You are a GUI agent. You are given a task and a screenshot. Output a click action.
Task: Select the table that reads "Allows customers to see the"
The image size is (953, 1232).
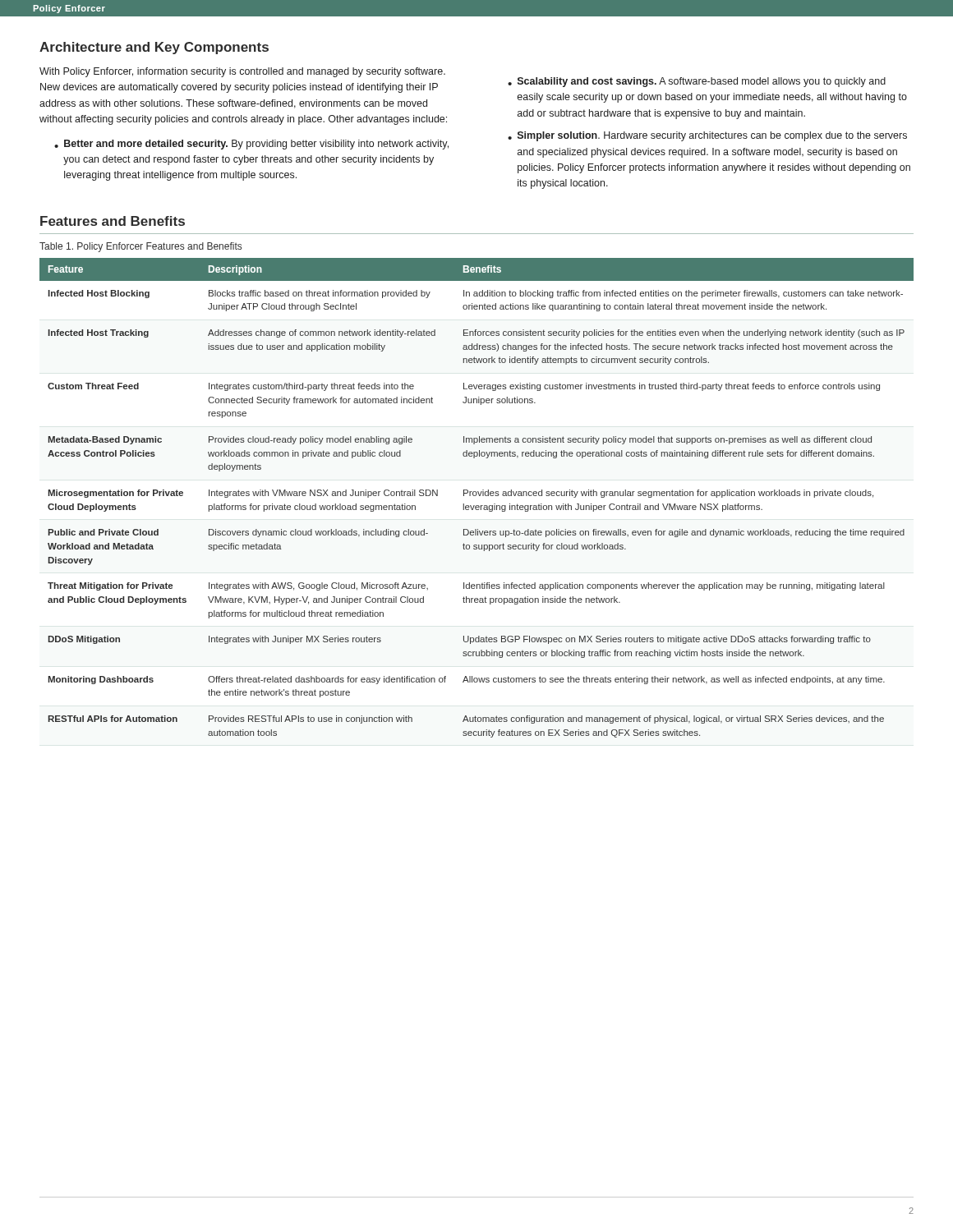[476, 502]
